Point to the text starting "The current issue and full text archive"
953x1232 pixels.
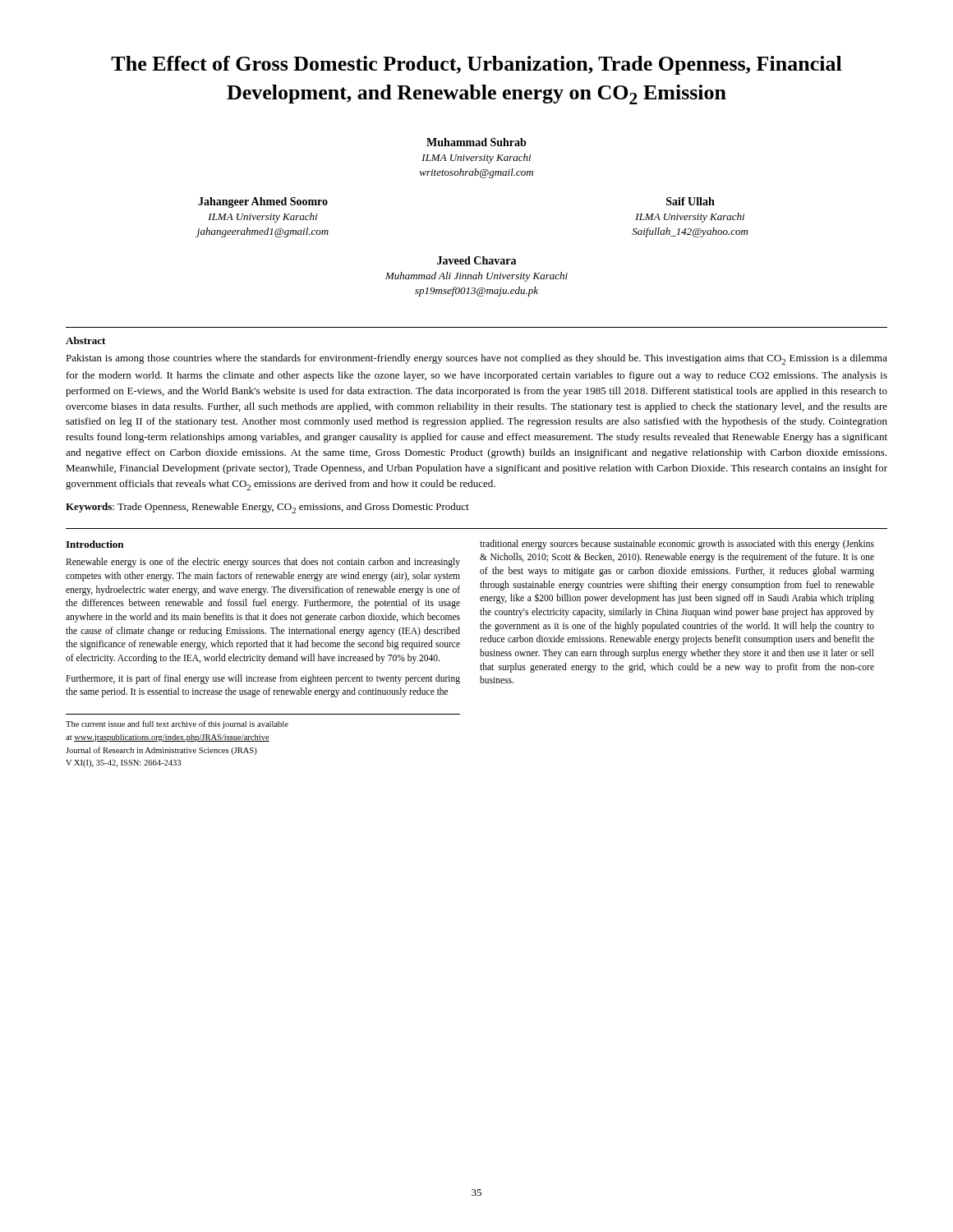point(177,744)
